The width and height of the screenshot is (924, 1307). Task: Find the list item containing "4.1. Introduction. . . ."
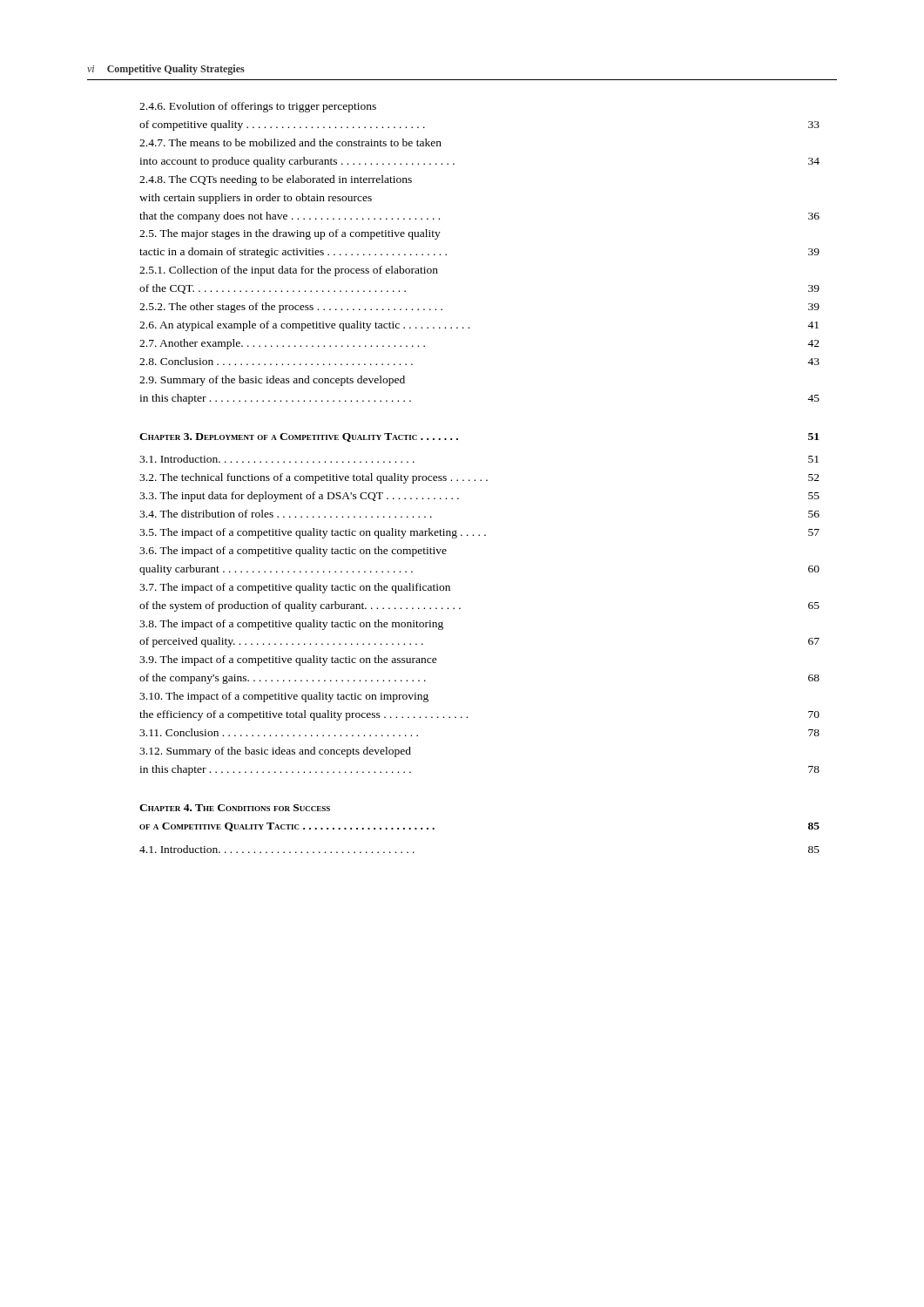point(176,849)
